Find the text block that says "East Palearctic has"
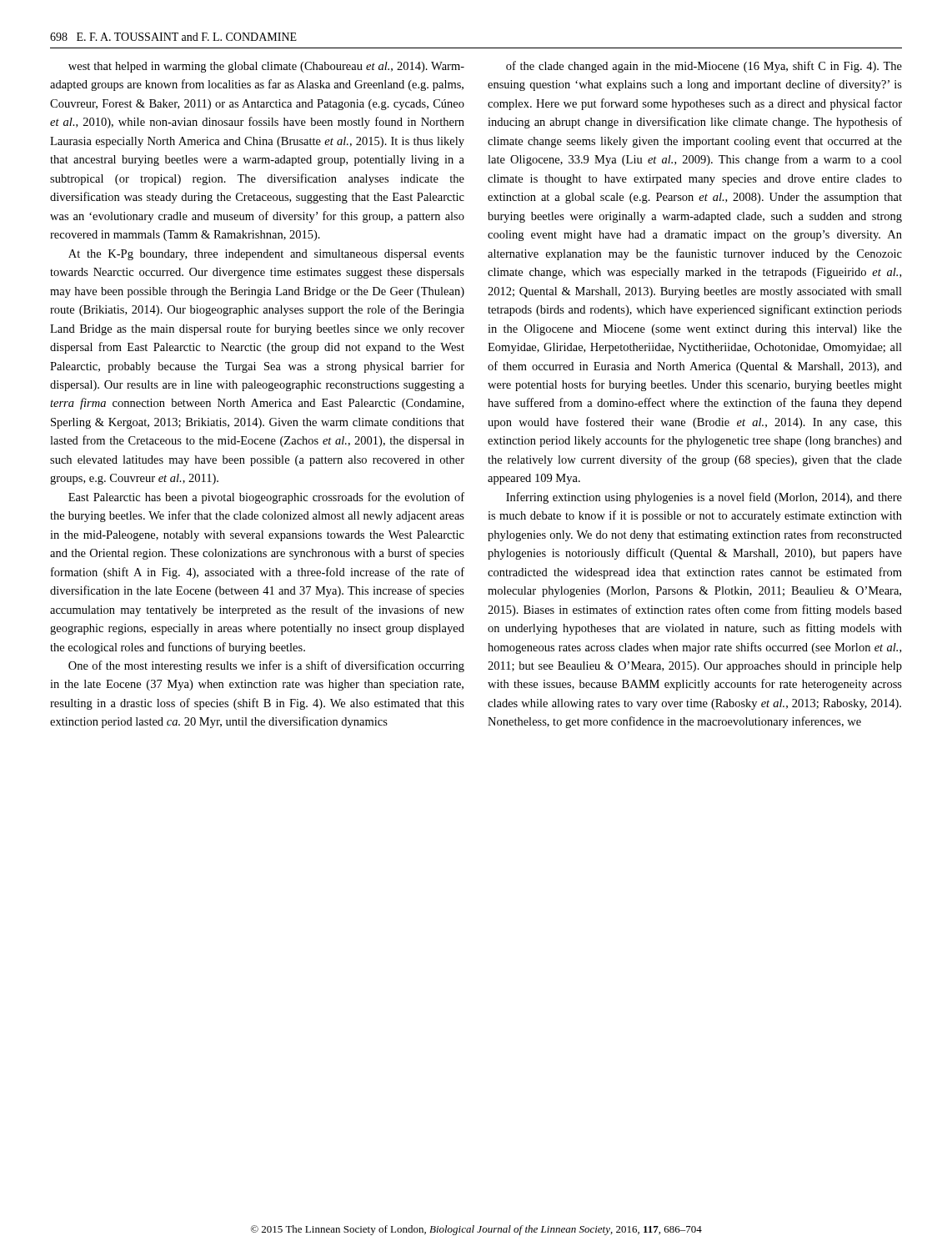 pyautogui.click(x=257, y=572)
